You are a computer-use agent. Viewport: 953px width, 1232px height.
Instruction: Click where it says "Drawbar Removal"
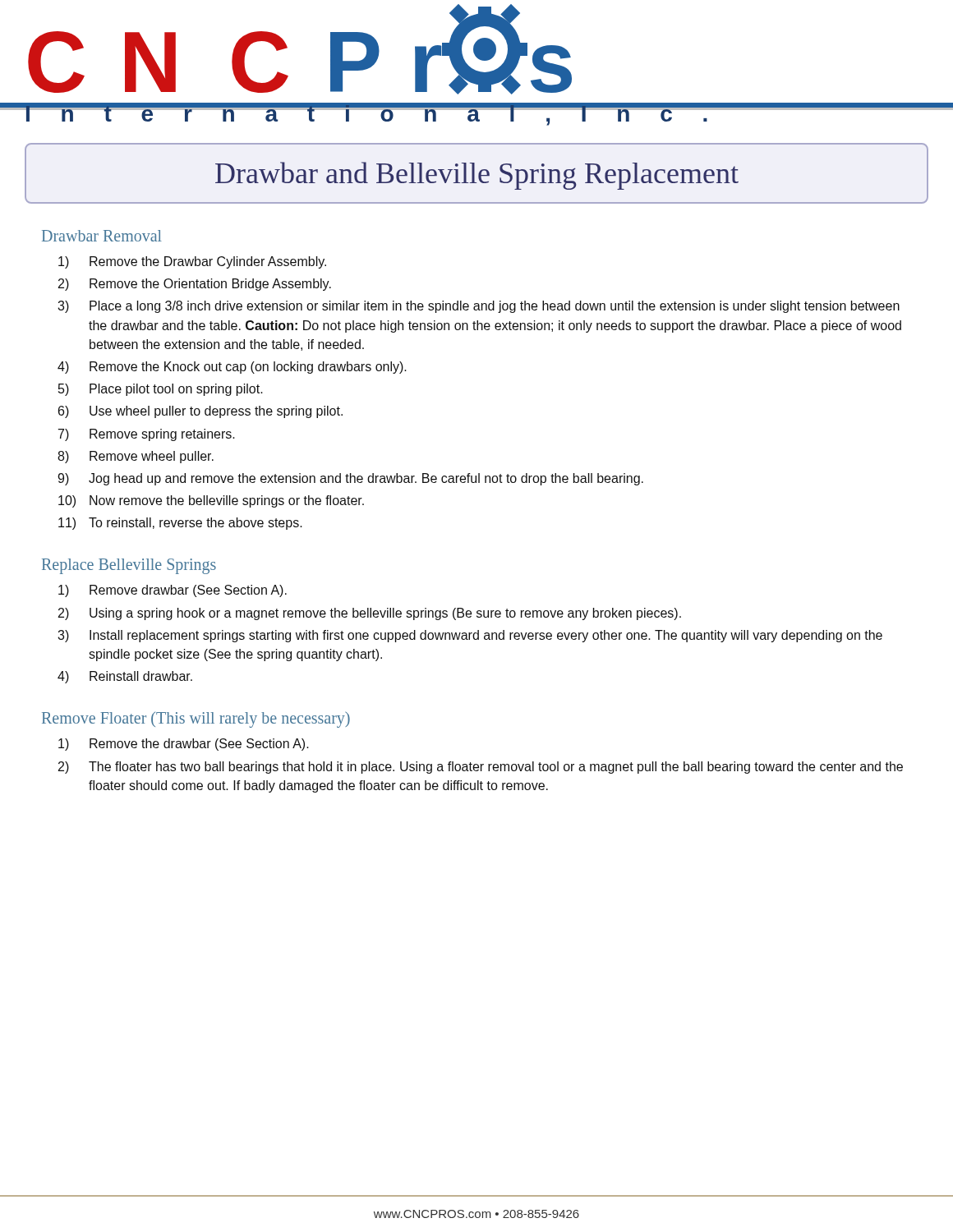point(102,236)
